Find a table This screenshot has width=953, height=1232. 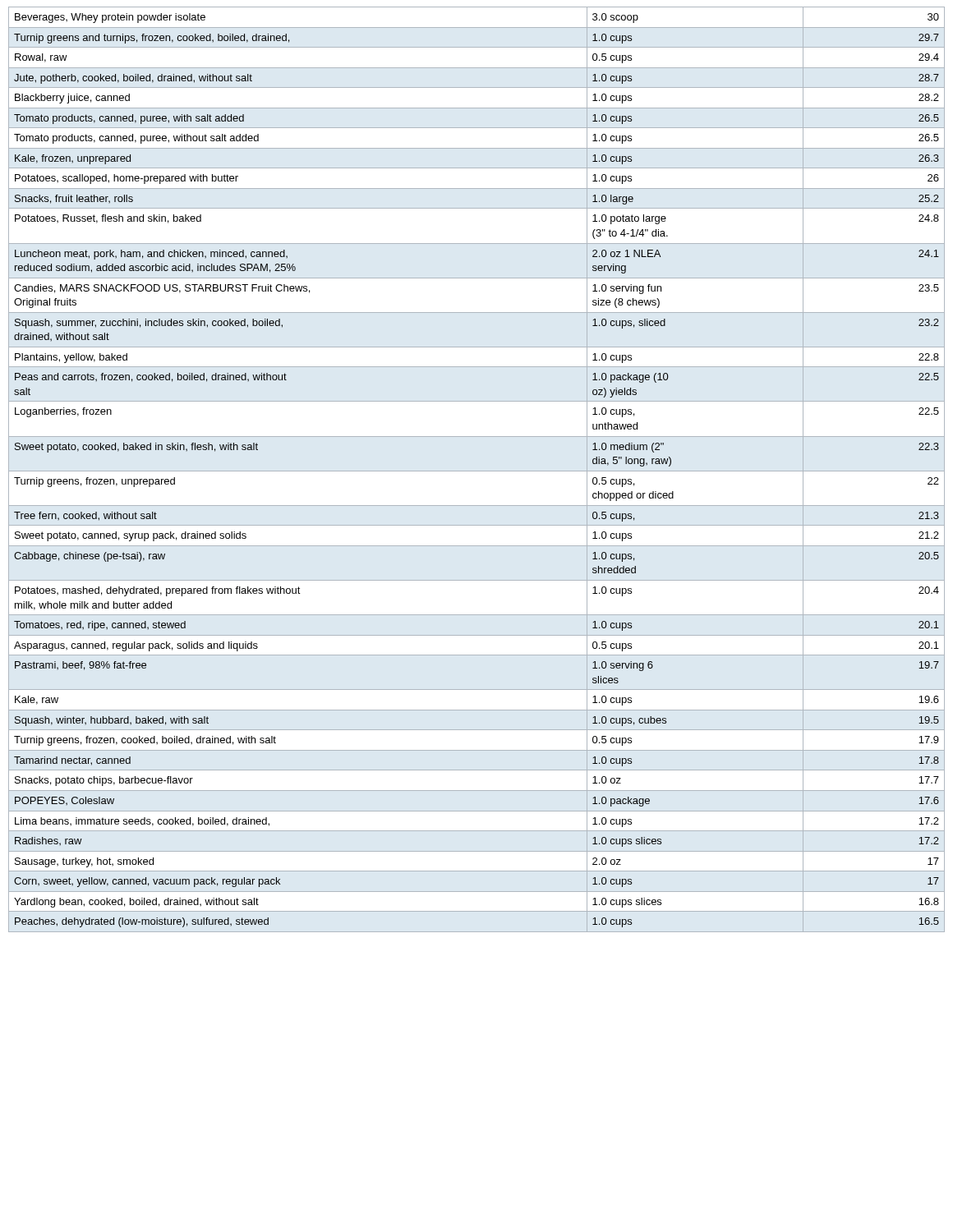(476, 469)
